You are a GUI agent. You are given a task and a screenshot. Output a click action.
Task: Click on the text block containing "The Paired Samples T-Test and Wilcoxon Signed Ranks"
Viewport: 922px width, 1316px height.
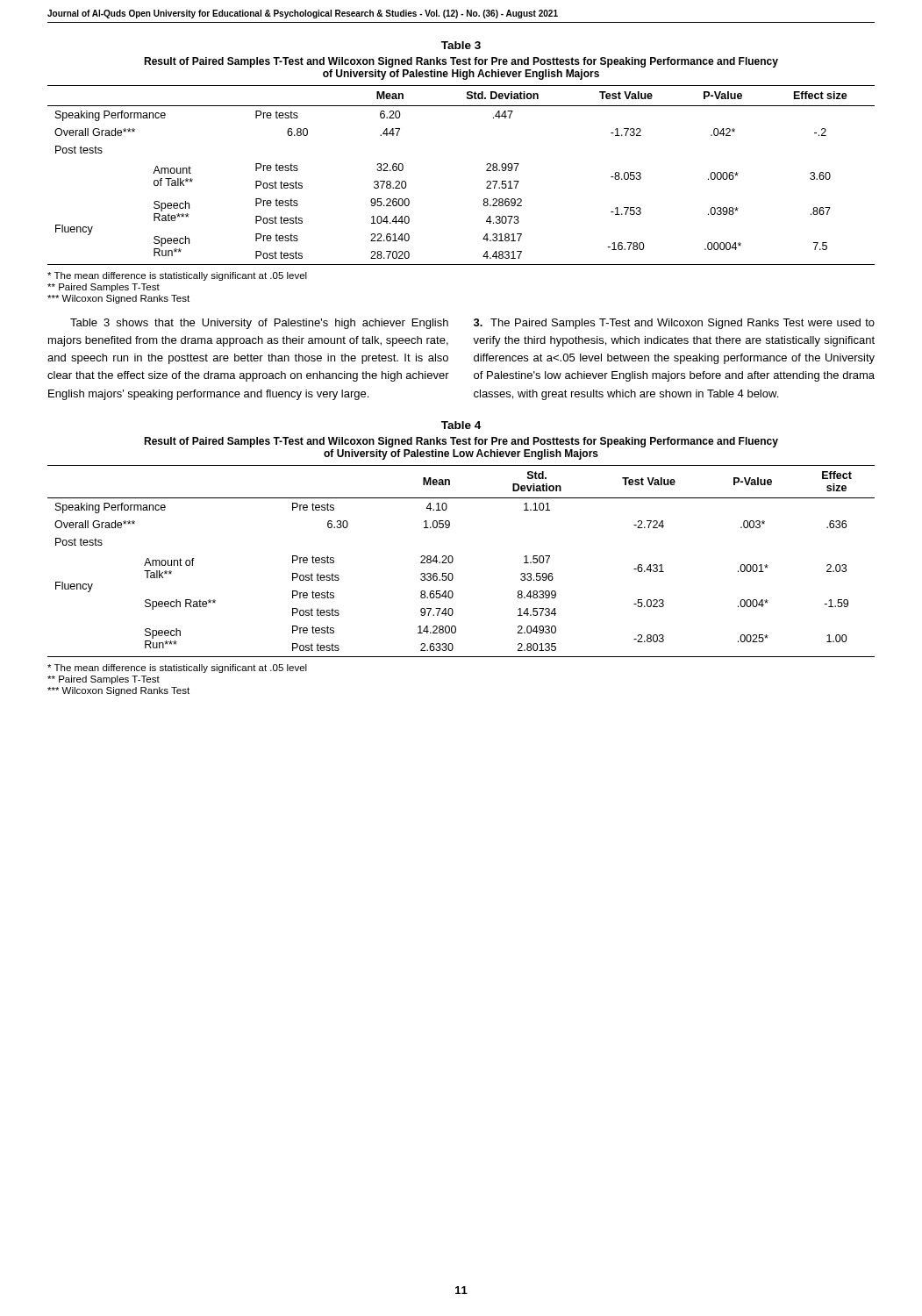(x=674, y=358)
